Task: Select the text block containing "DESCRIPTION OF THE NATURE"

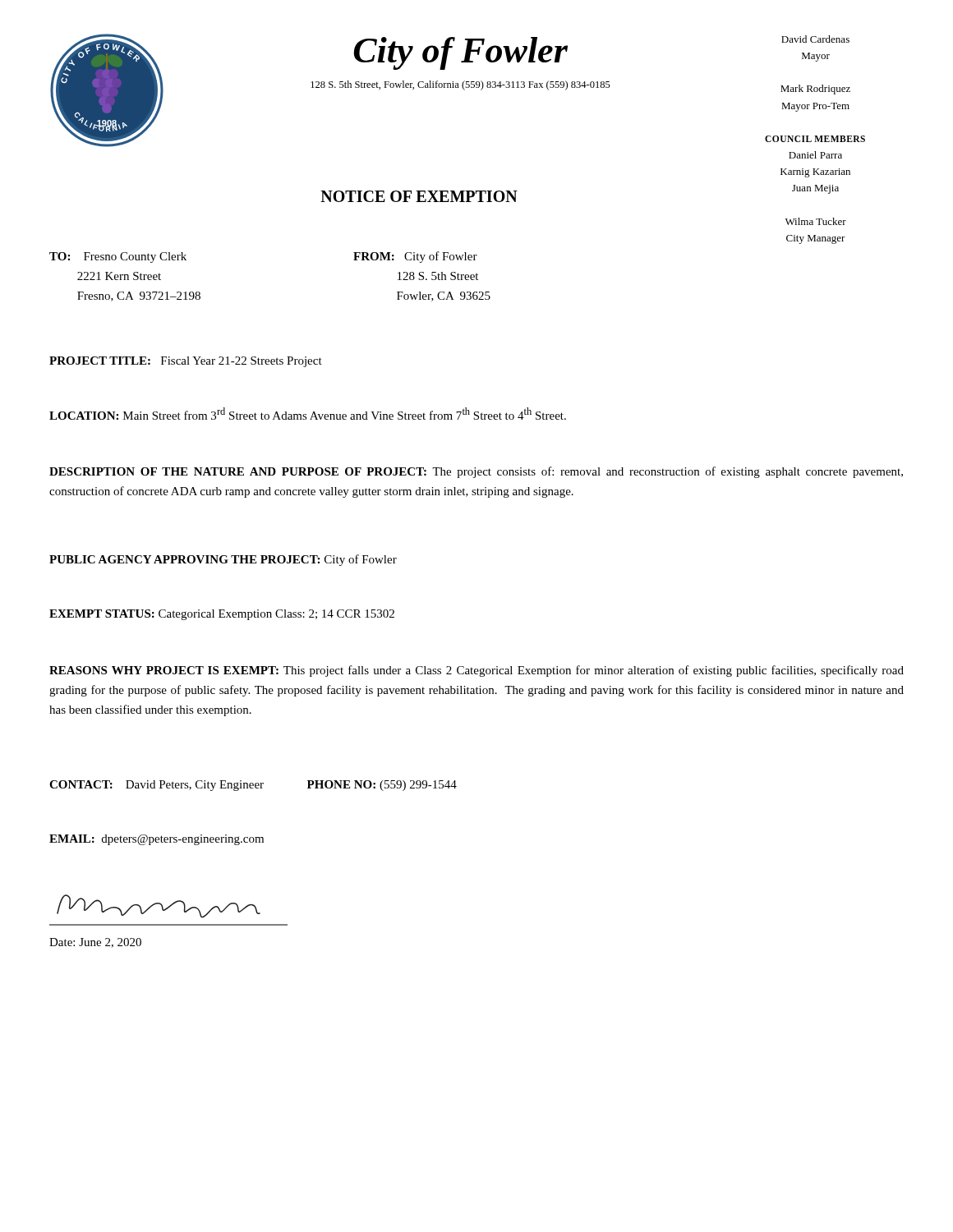Action: click(476, 481)
